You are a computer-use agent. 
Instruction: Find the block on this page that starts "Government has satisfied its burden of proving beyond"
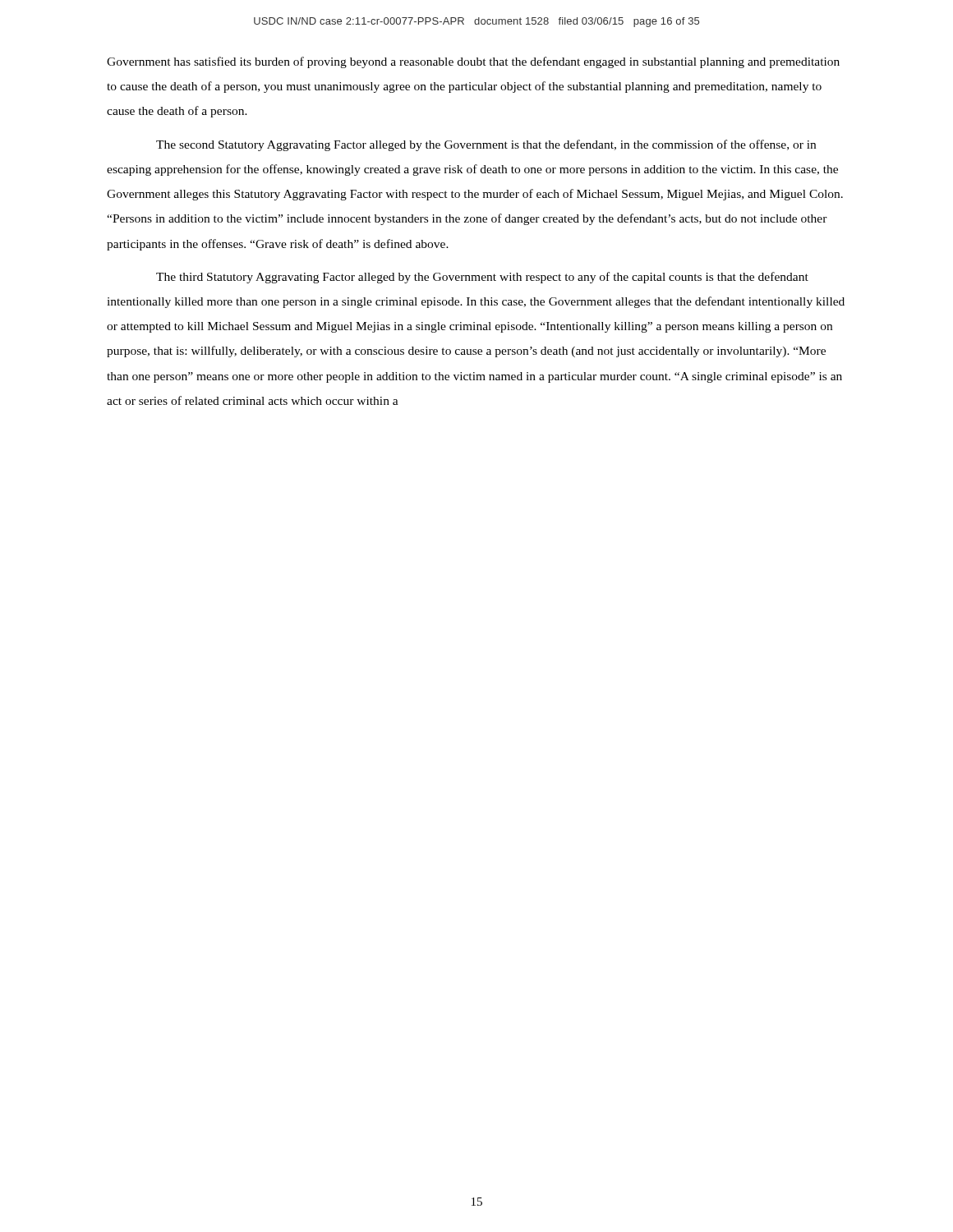click(x=473, y=86)
